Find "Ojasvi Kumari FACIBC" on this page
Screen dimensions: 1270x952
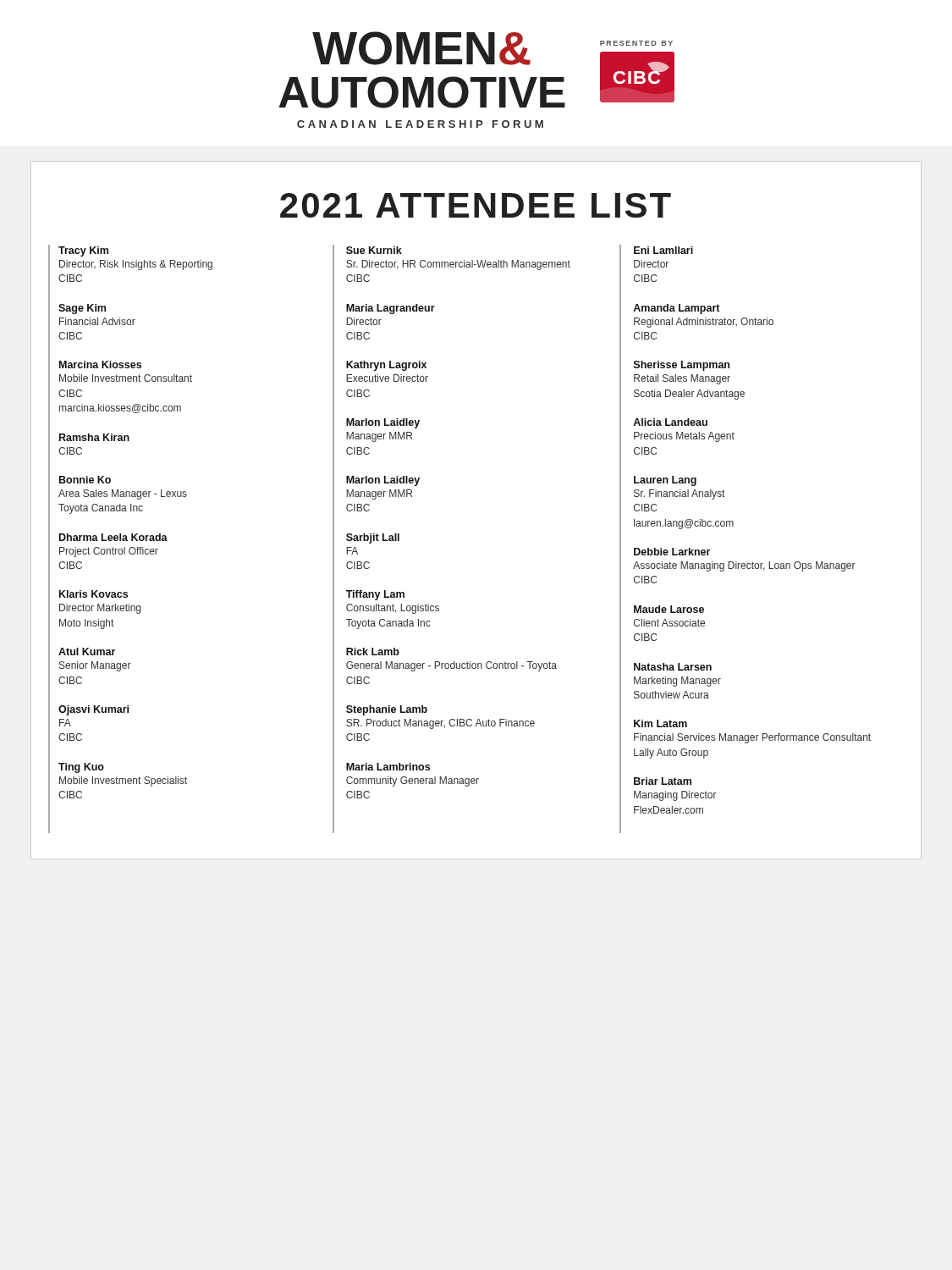click(94, 710)
